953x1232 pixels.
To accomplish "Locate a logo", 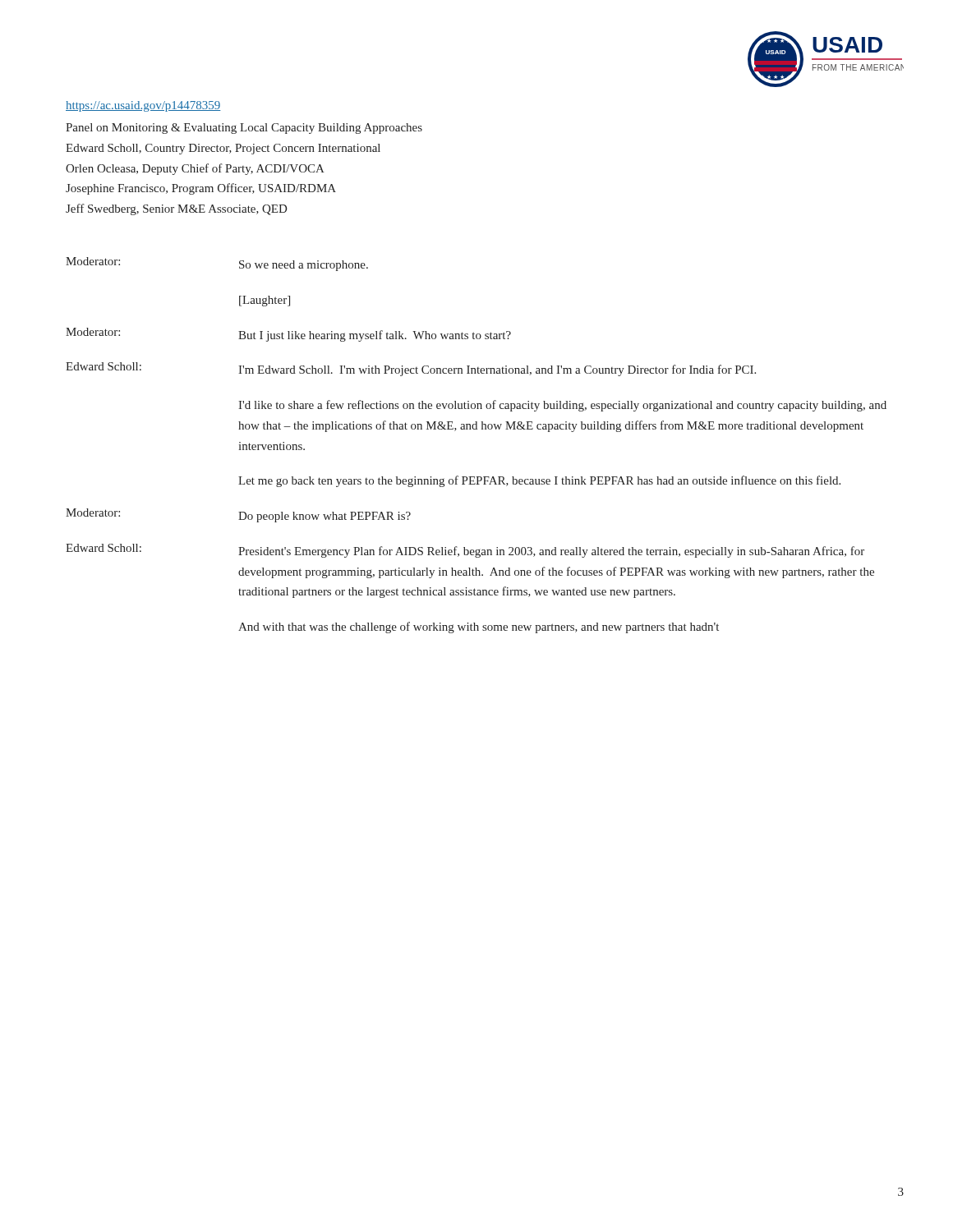I will pyautogui.click(x=822, y=59).
